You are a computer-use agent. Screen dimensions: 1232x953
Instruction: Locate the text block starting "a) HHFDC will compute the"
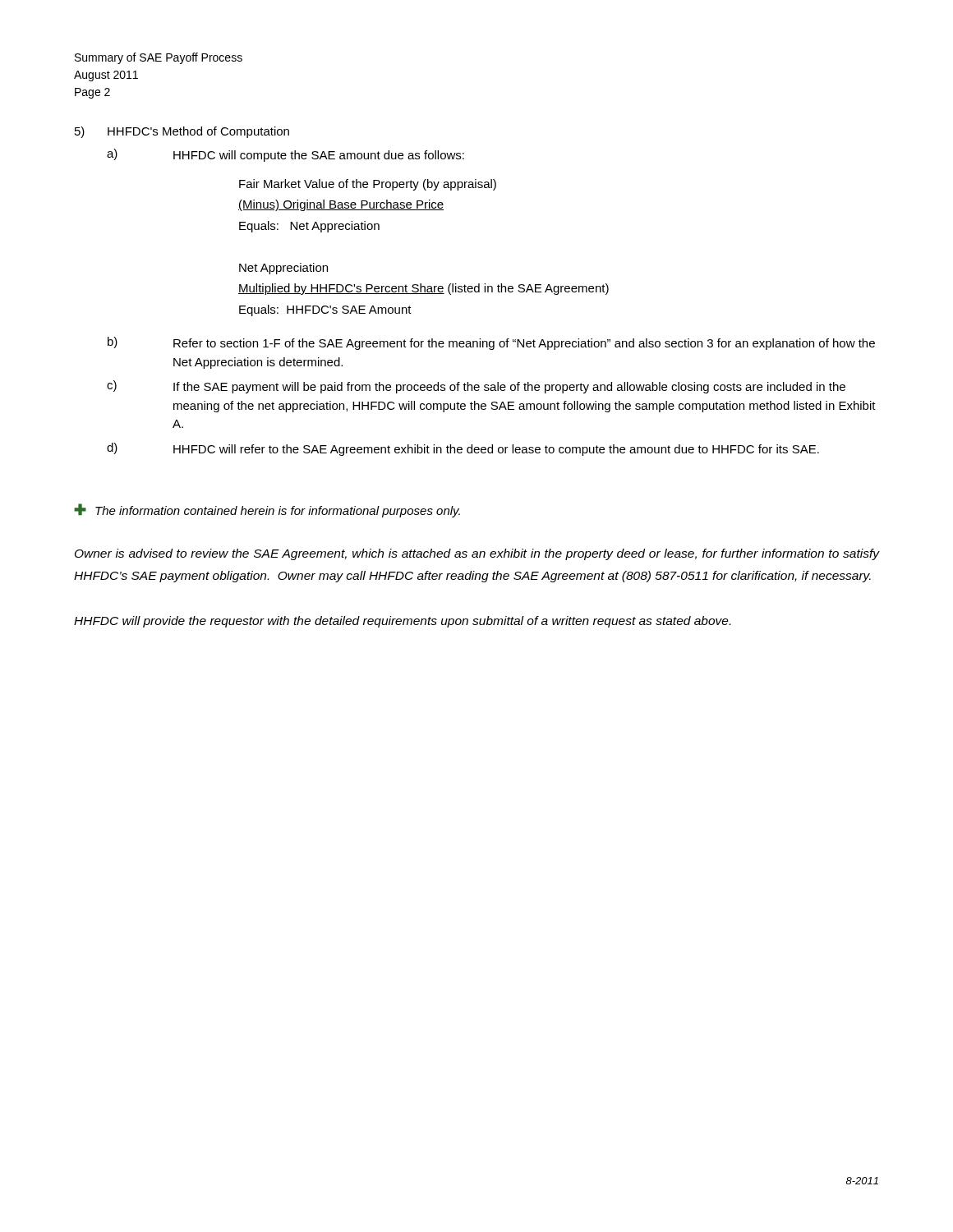tap(285, 155)
